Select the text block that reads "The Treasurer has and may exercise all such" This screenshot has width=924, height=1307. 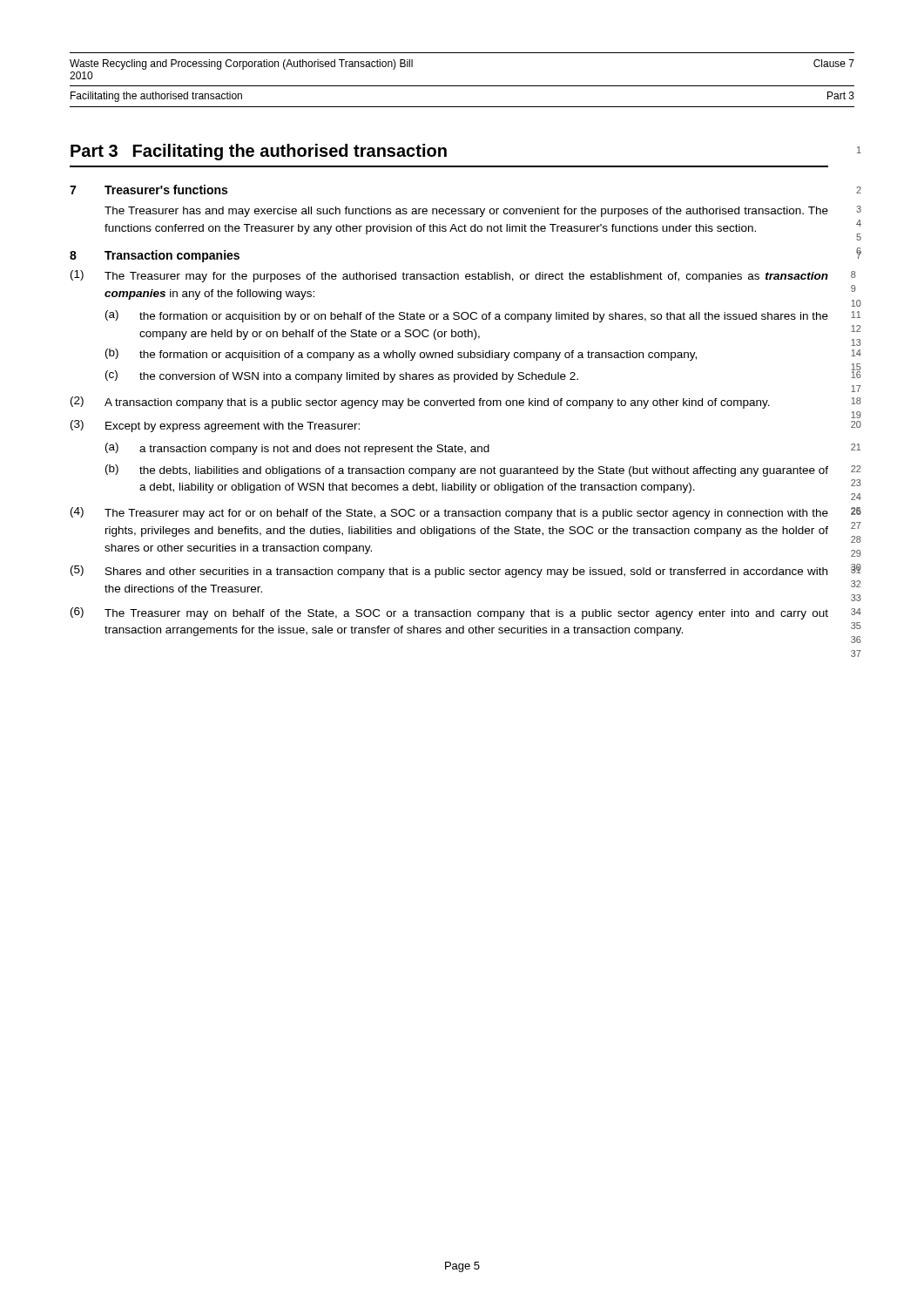tap(466, 219)
